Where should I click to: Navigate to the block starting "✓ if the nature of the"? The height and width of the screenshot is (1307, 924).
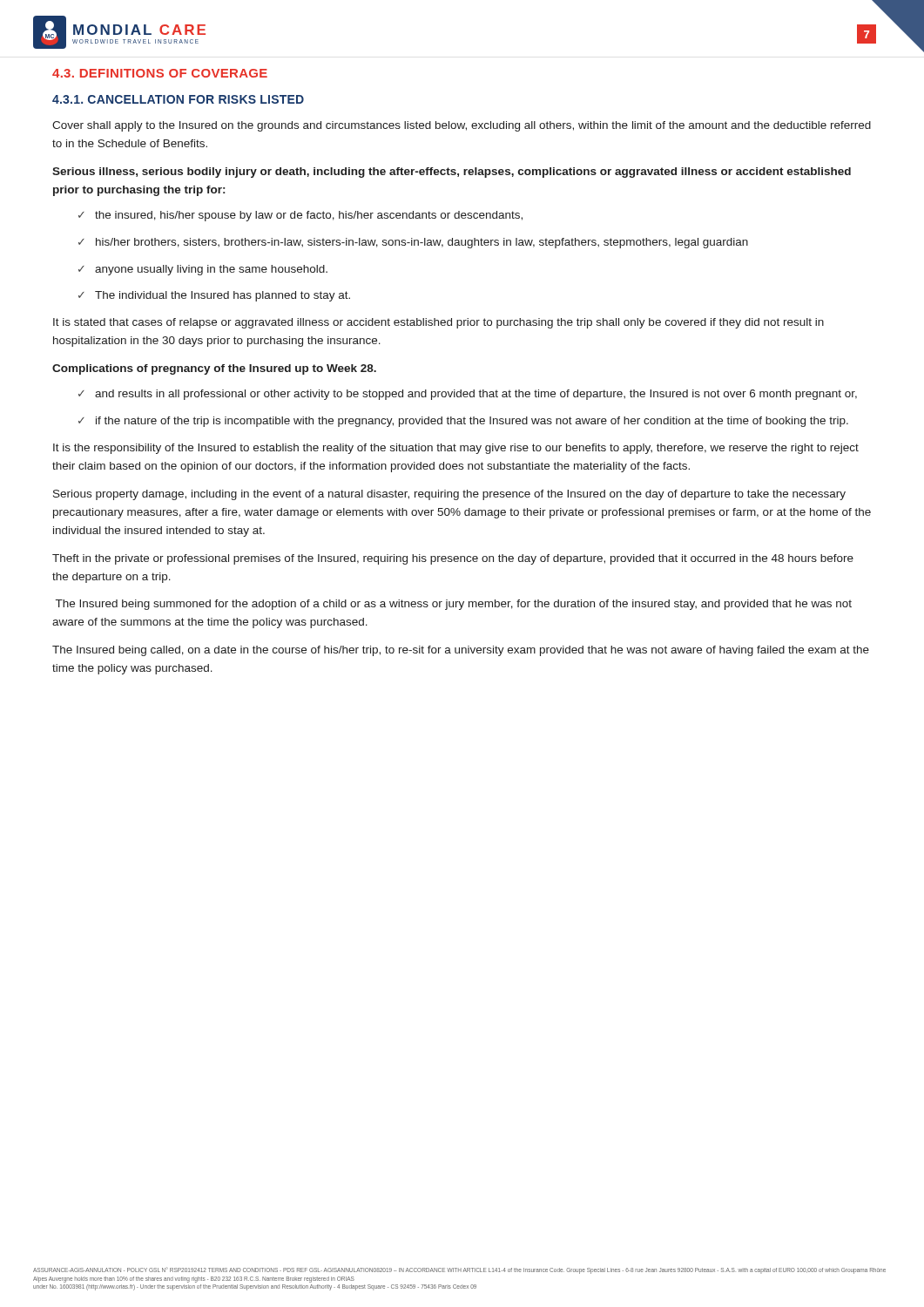pyautogui.click(x=463, y=421)
